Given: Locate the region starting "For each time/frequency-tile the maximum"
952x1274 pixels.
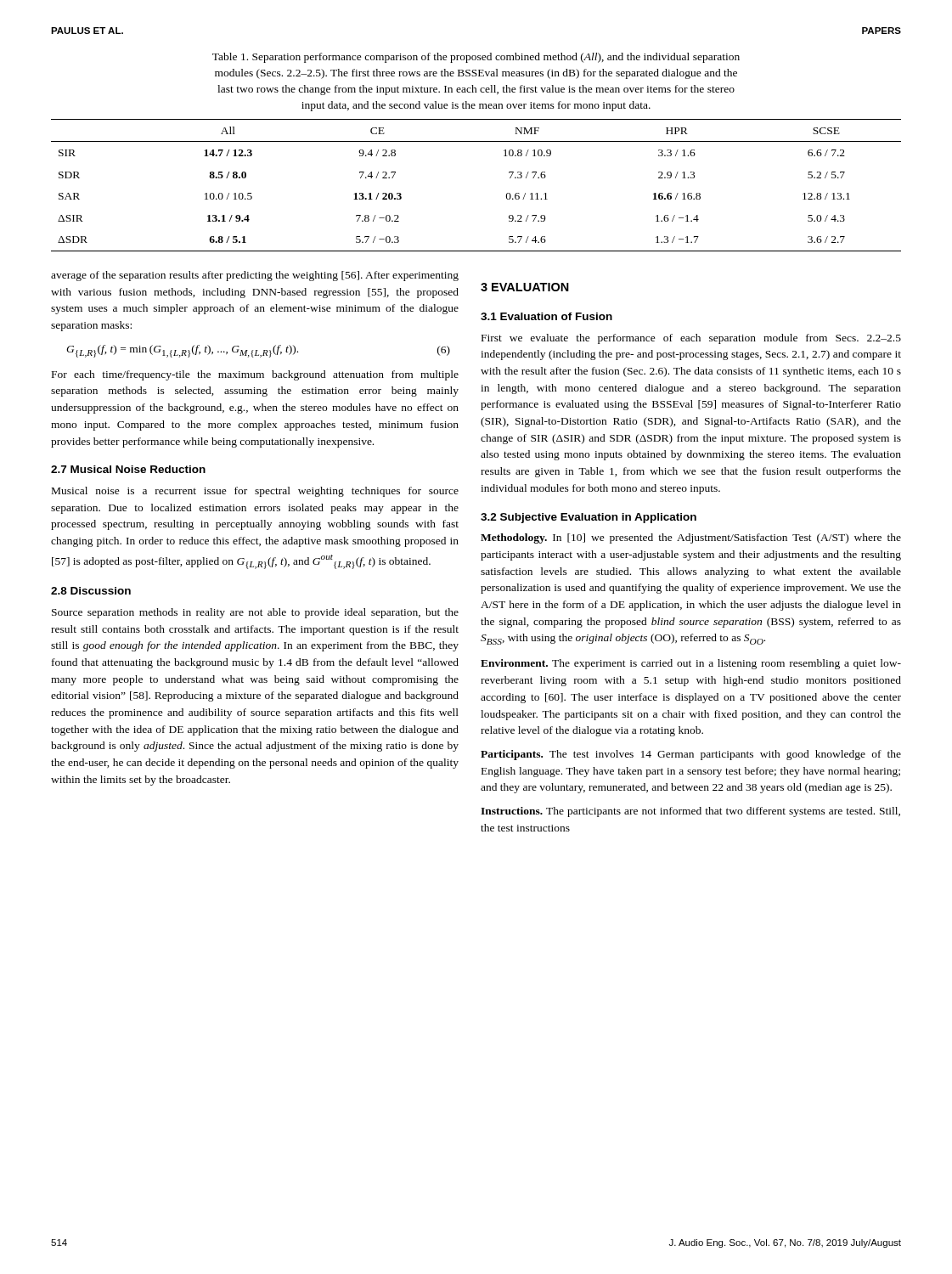Looking at the screenshot, I should [x=255, y=407].
